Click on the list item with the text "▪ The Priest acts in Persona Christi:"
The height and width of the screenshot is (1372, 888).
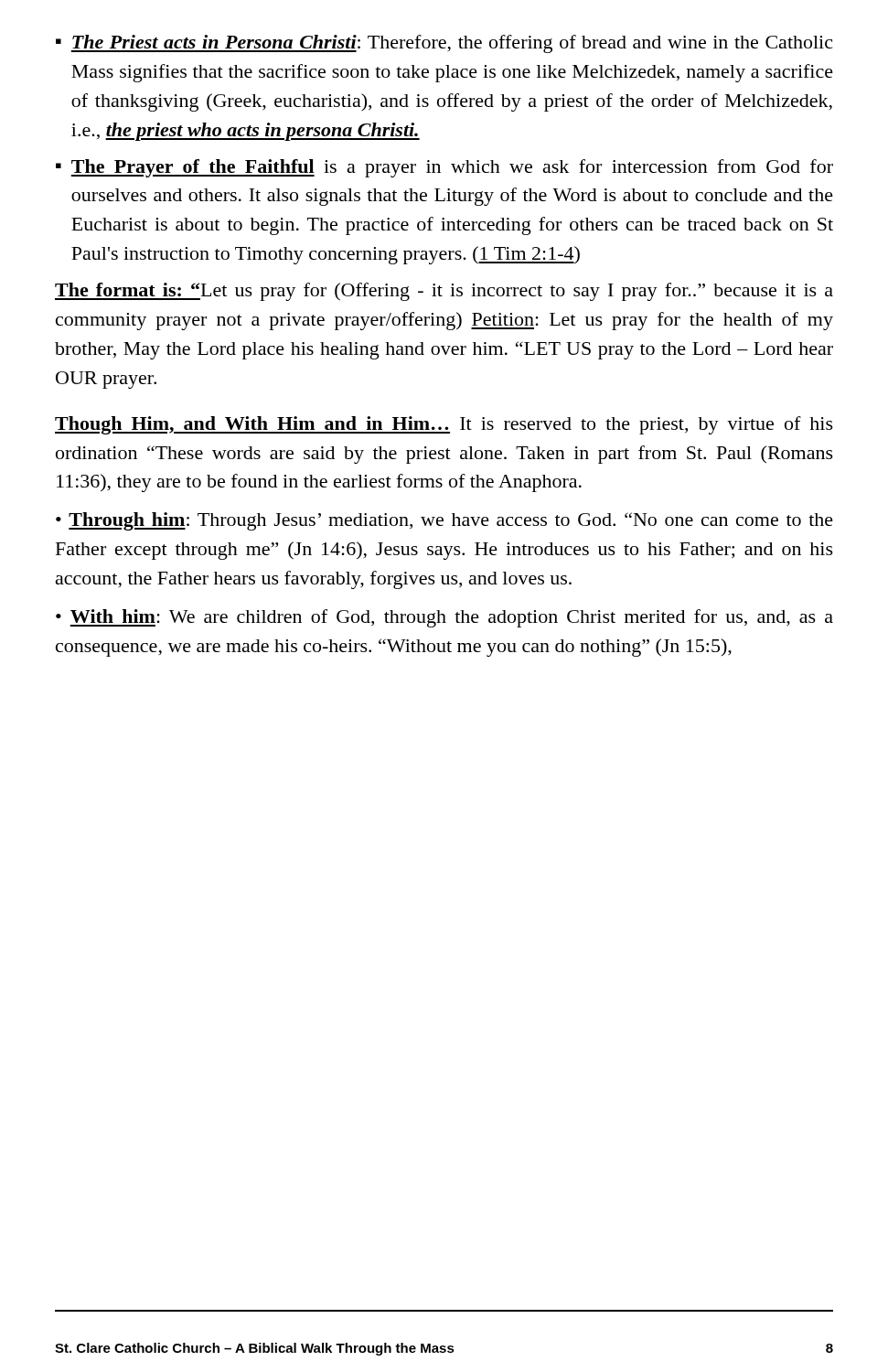click(x=444, y=86)
